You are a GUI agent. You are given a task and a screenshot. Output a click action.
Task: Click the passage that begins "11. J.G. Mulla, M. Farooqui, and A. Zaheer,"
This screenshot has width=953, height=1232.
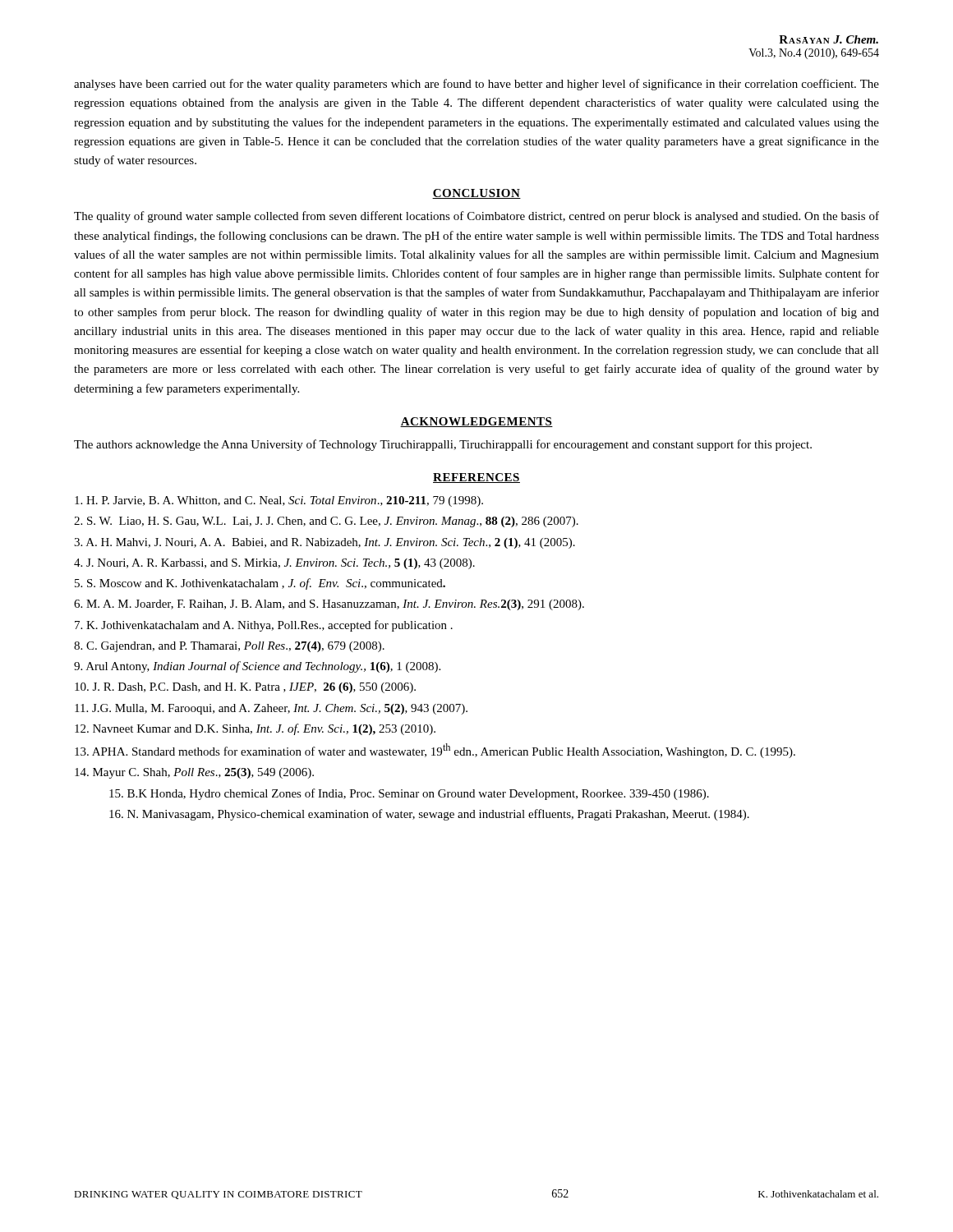pos(271,708)
